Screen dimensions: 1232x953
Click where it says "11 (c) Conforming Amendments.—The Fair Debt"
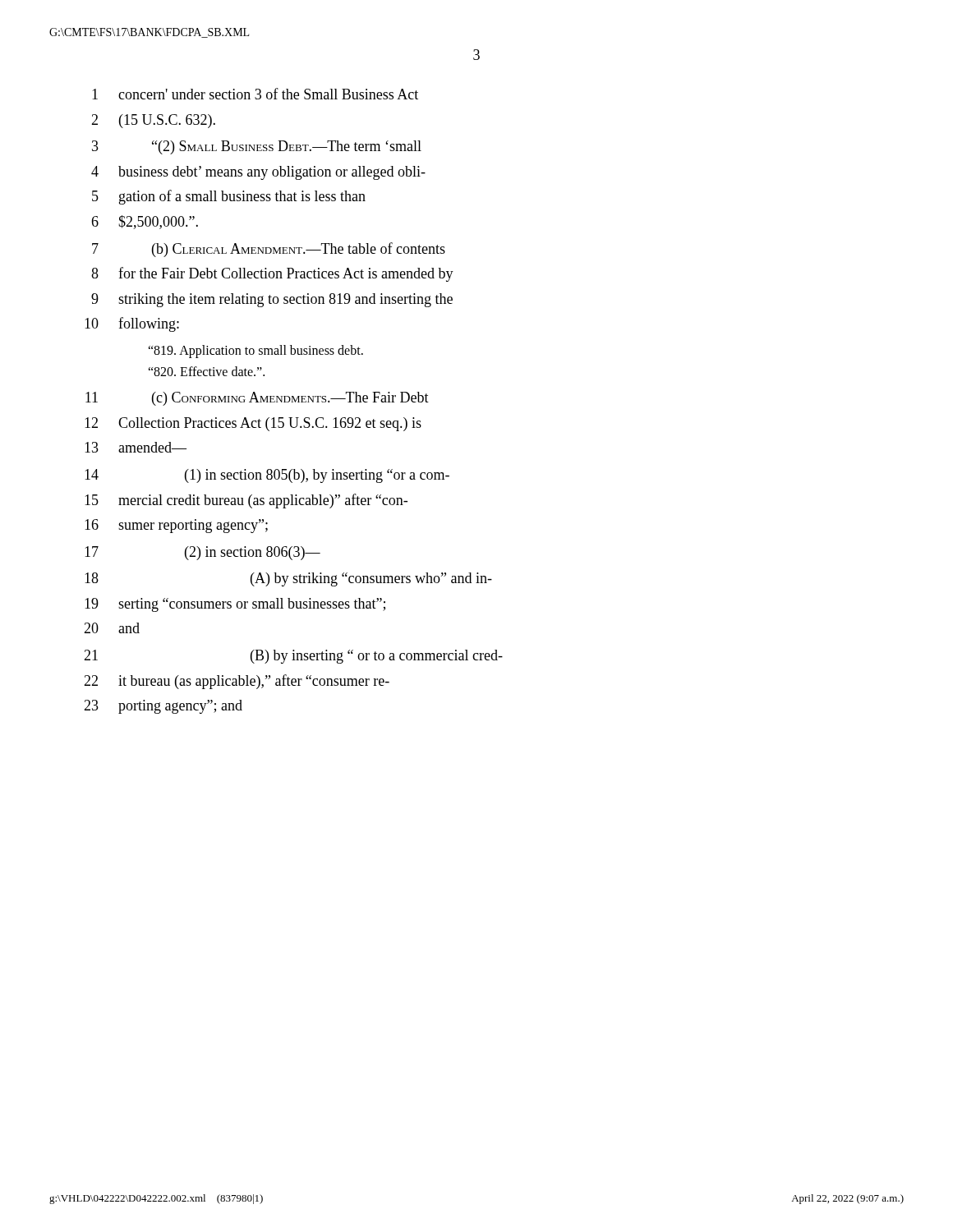click(257, 399)
